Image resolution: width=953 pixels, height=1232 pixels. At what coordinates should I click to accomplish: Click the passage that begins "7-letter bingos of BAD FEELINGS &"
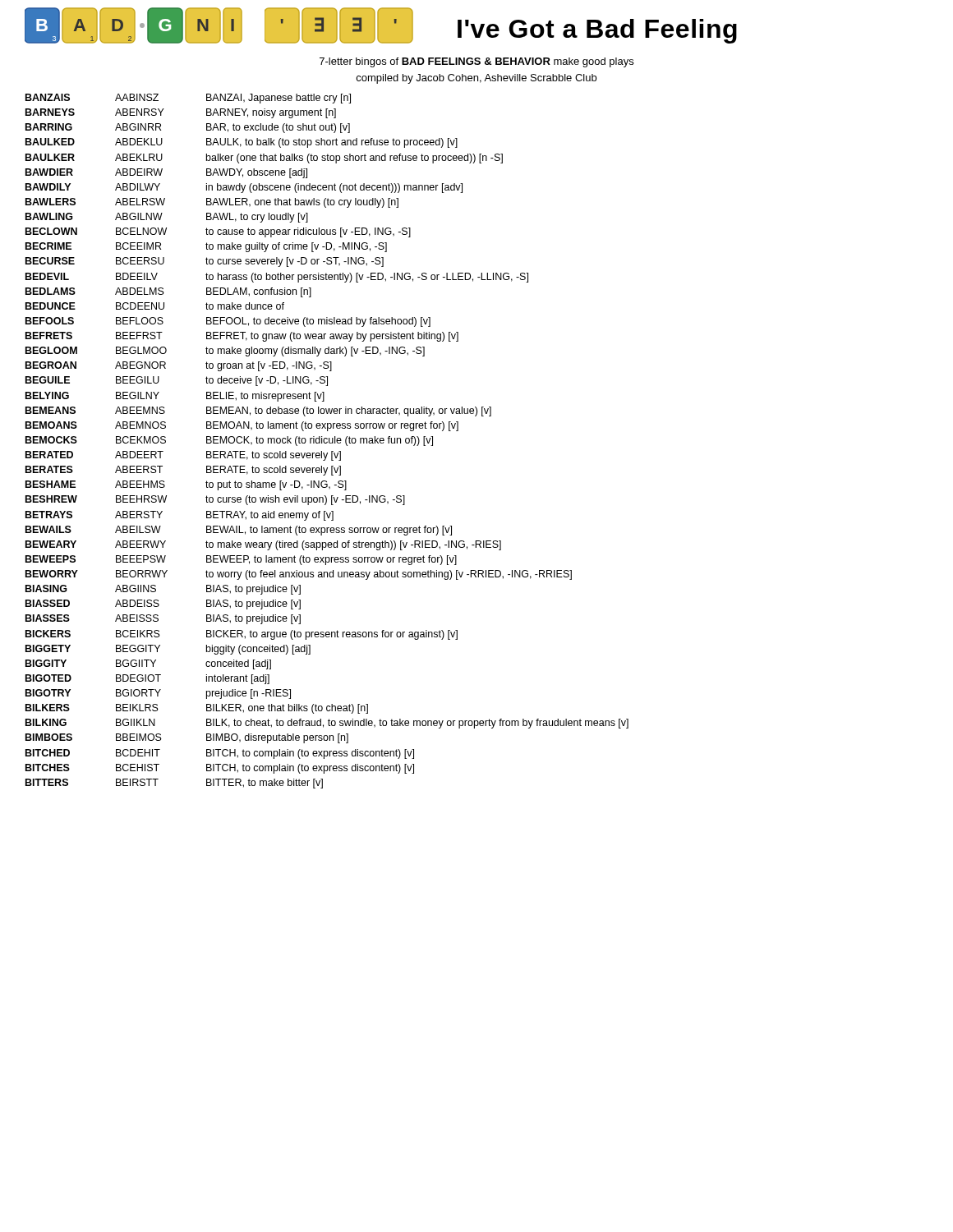coord(476,69)
